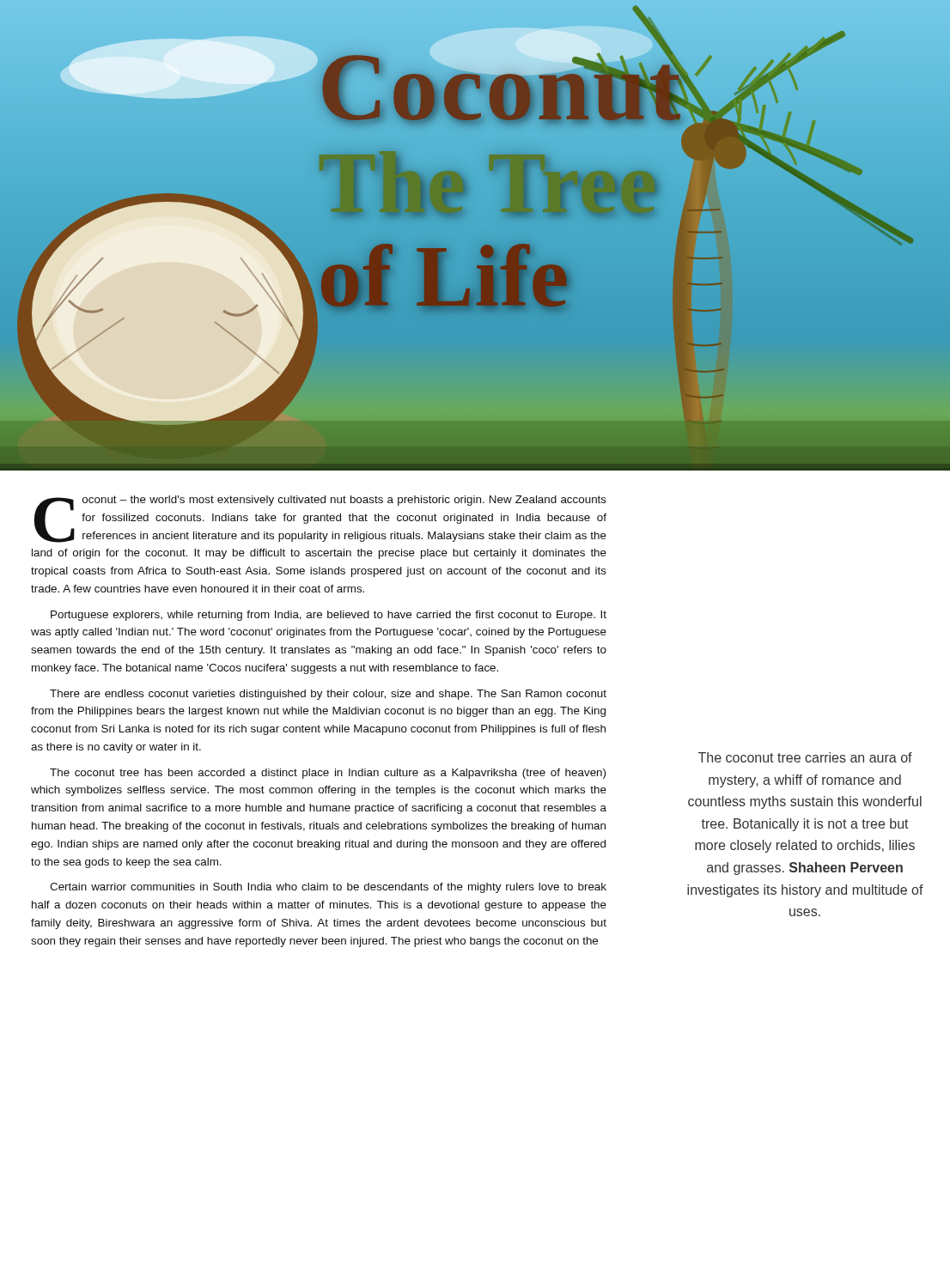Select the element starting "Coconut The Tree of"

click(x=618, y=180)
